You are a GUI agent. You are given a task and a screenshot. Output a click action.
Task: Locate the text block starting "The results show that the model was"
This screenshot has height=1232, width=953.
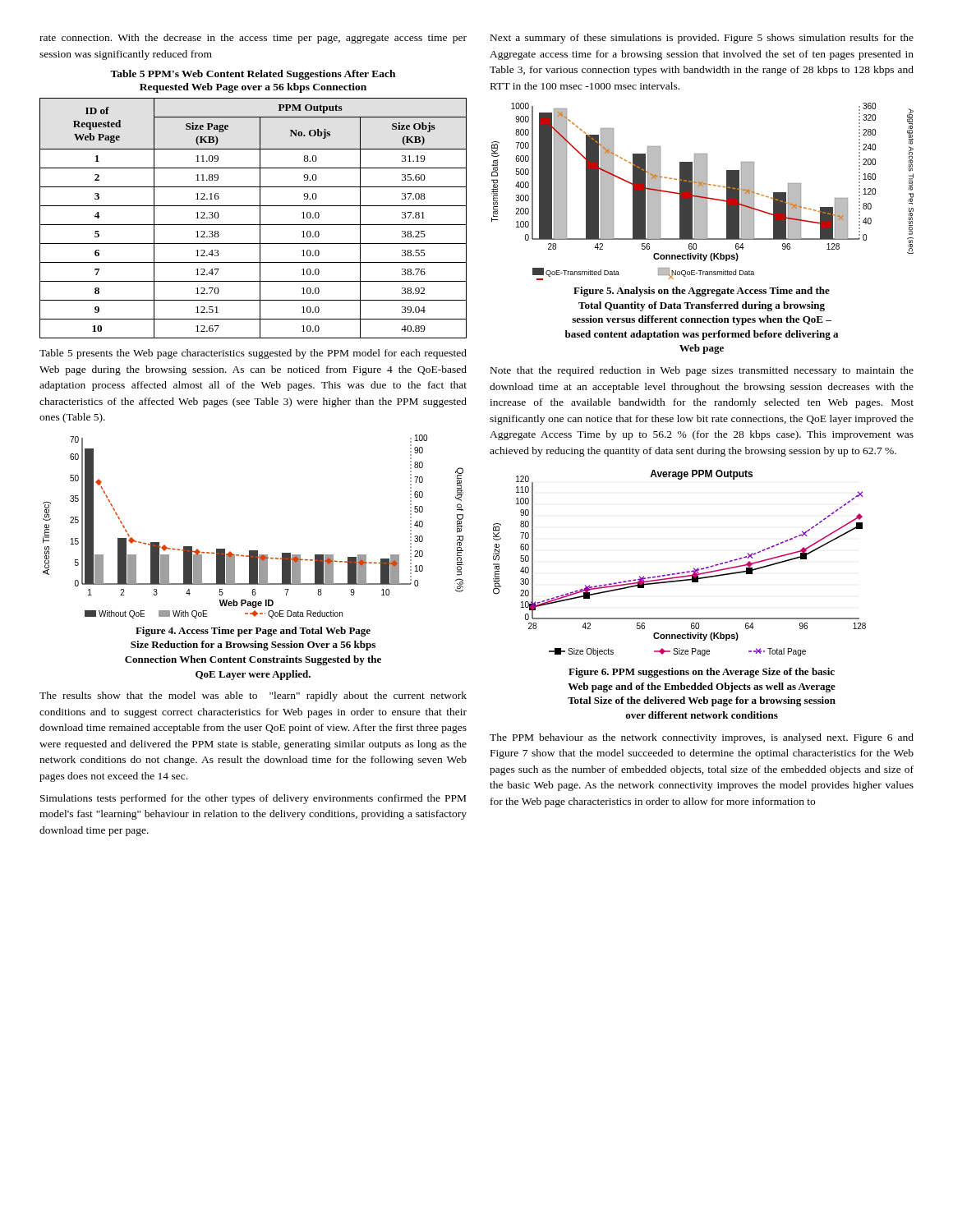tap(253, 763)
